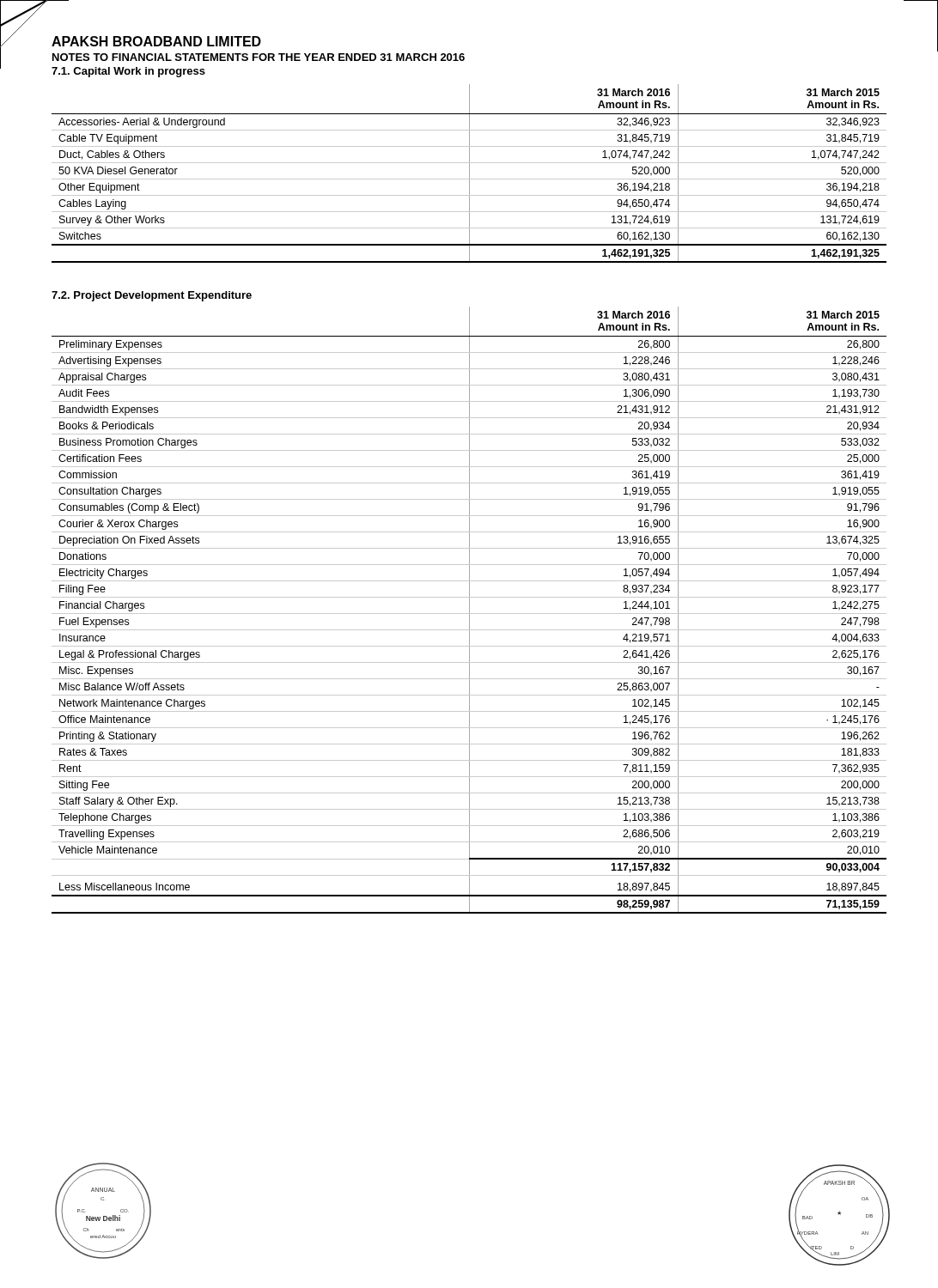The height and width of the screenshot is (1288, 938).
Task: Click where it says "7.1. Capital Work in progress"
Action: click(x=128, y=71)
